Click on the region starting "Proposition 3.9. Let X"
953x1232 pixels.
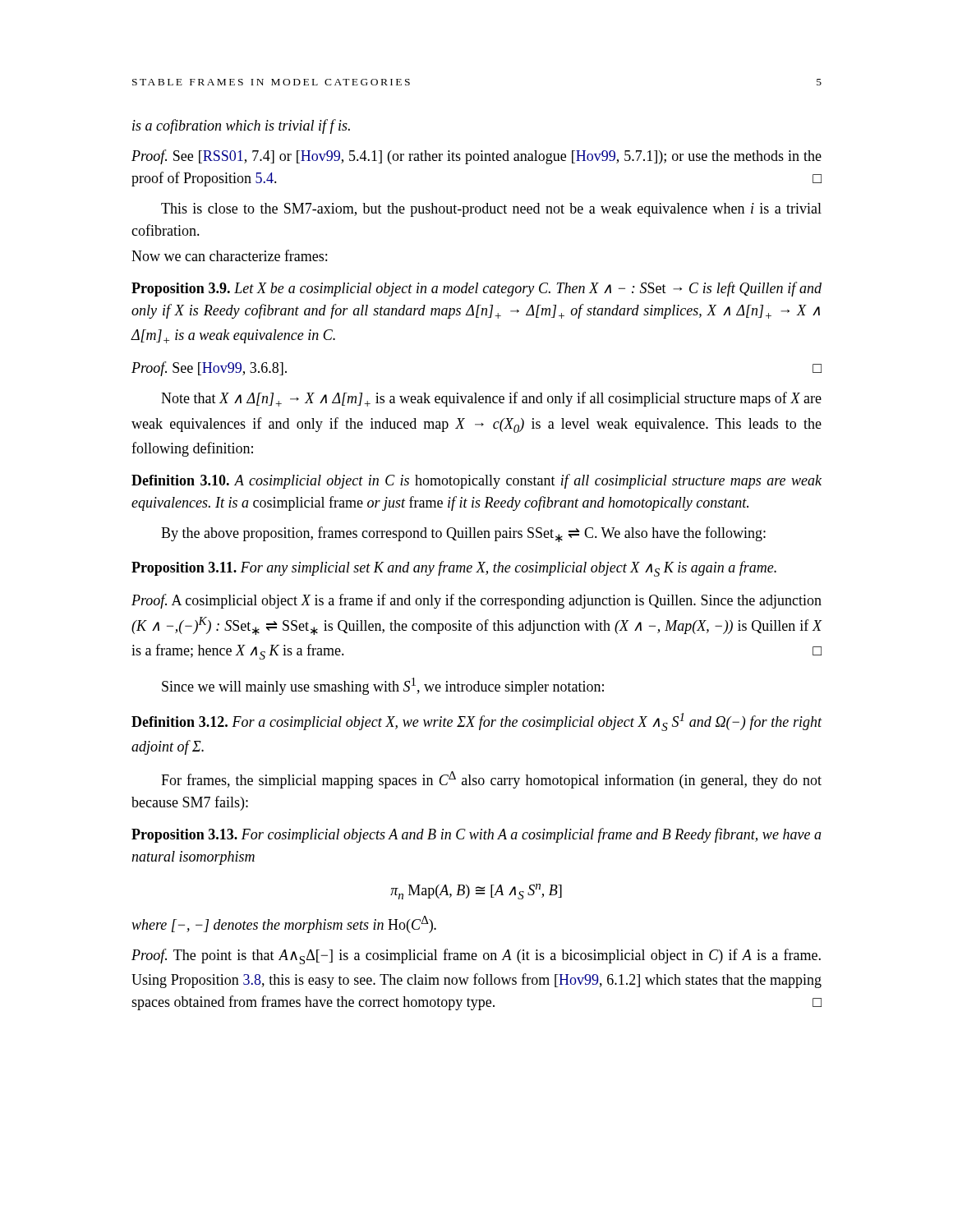tap(476, 314)
